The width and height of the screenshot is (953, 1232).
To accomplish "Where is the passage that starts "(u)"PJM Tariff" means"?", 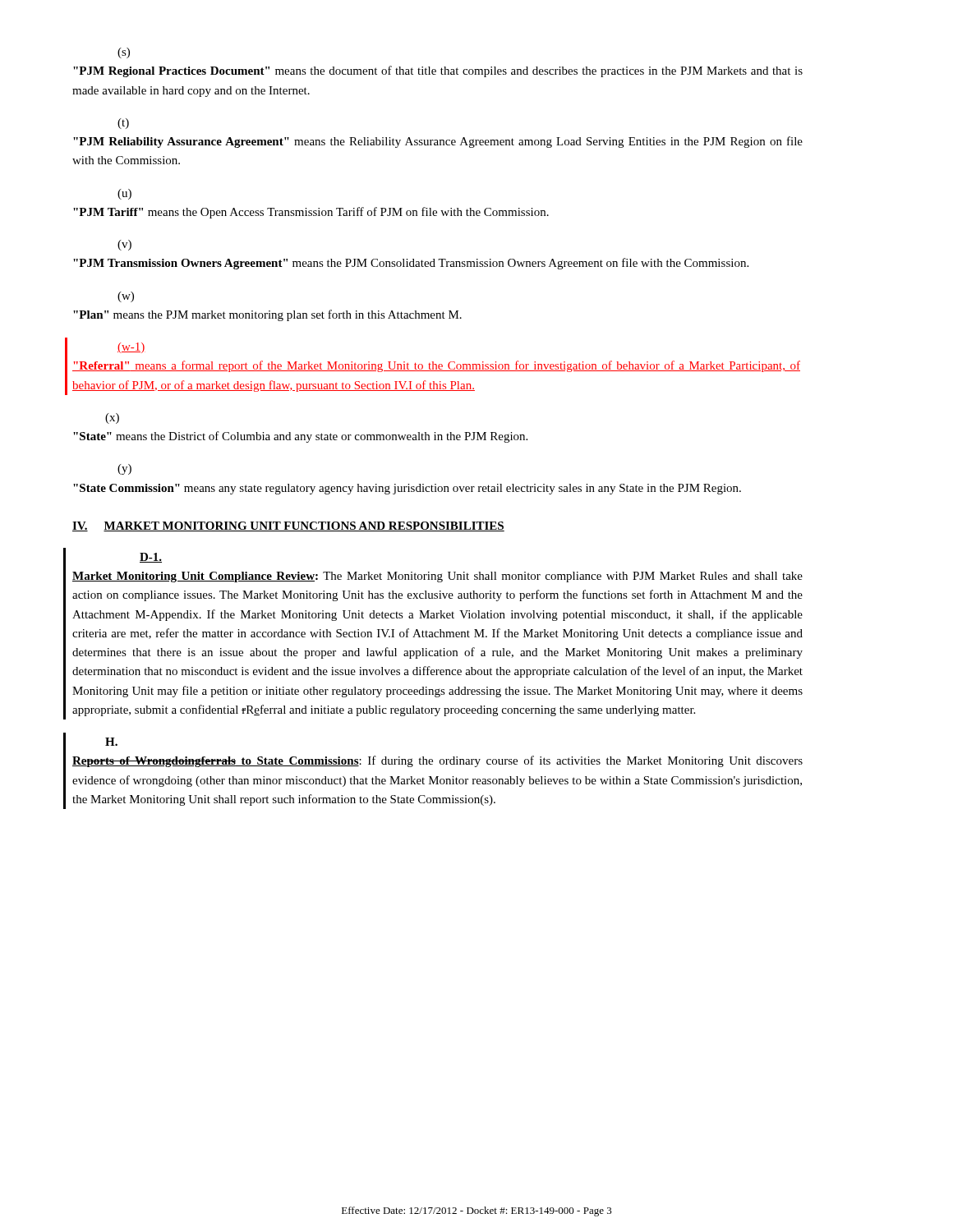I will [437, 203].
